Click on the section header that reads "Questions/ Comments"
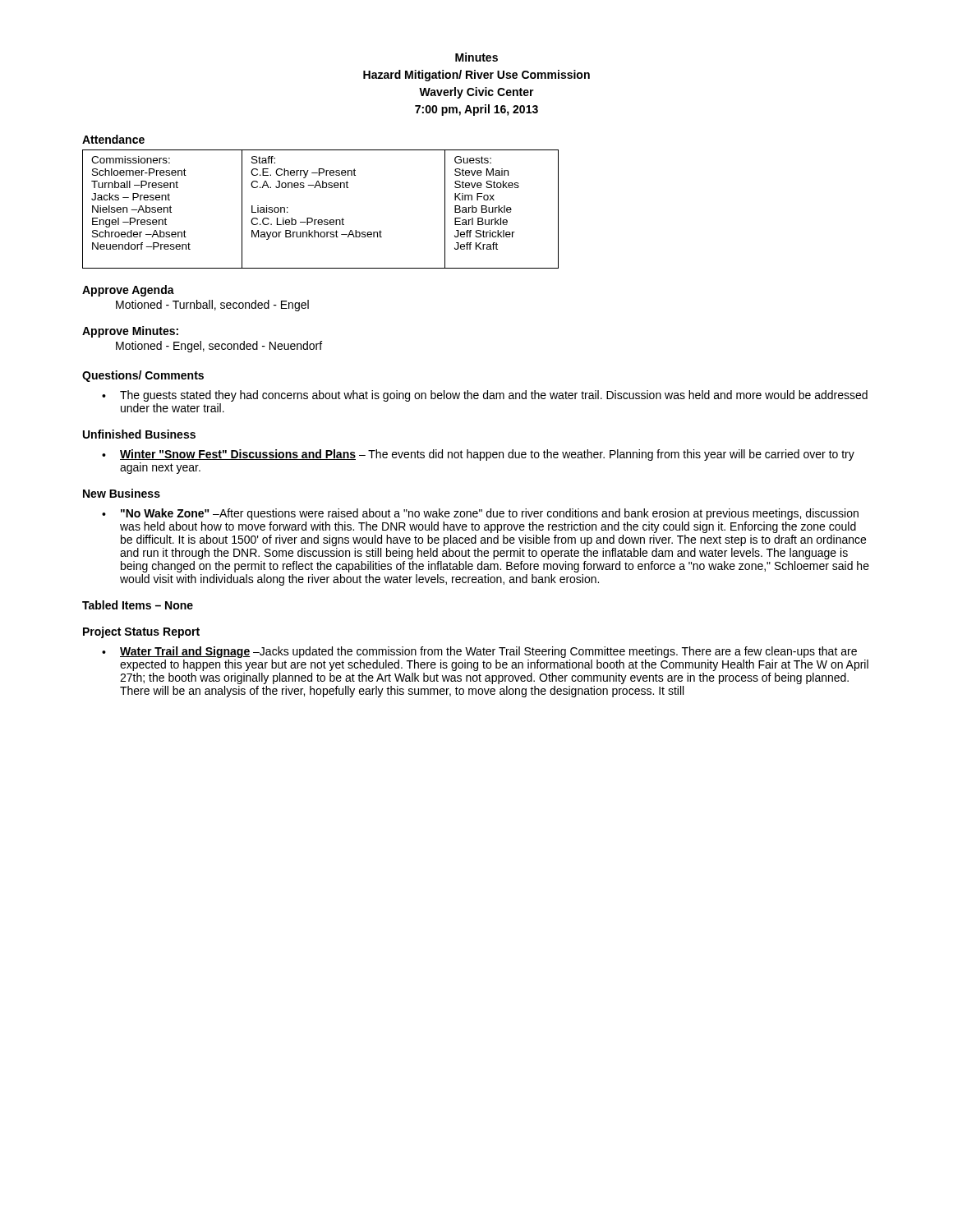953x1232 pixels. pyautogui.click(x=143, y=375)
